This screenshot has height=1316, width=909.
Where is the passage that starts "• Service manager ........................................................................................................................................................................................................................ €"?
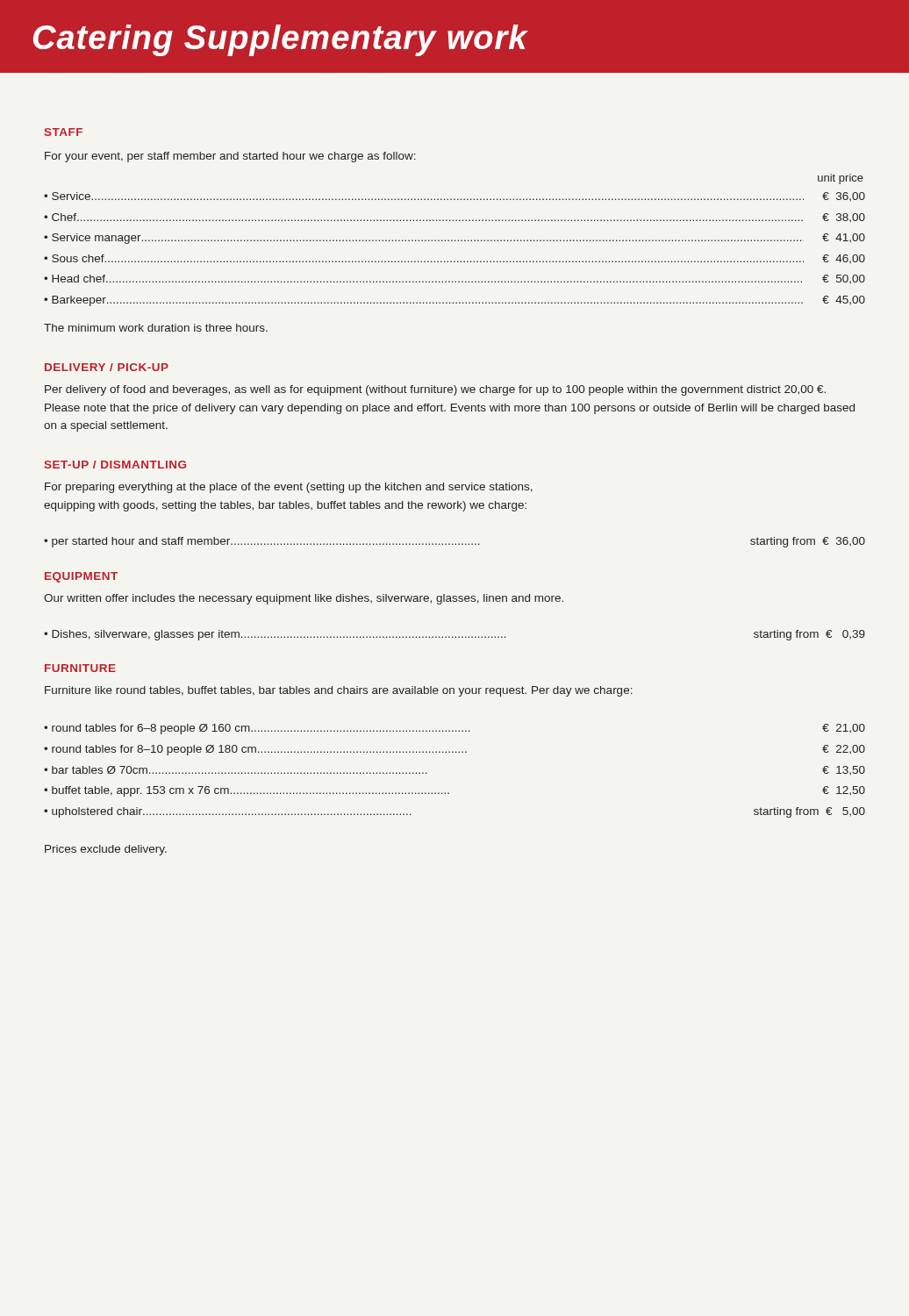454,238
